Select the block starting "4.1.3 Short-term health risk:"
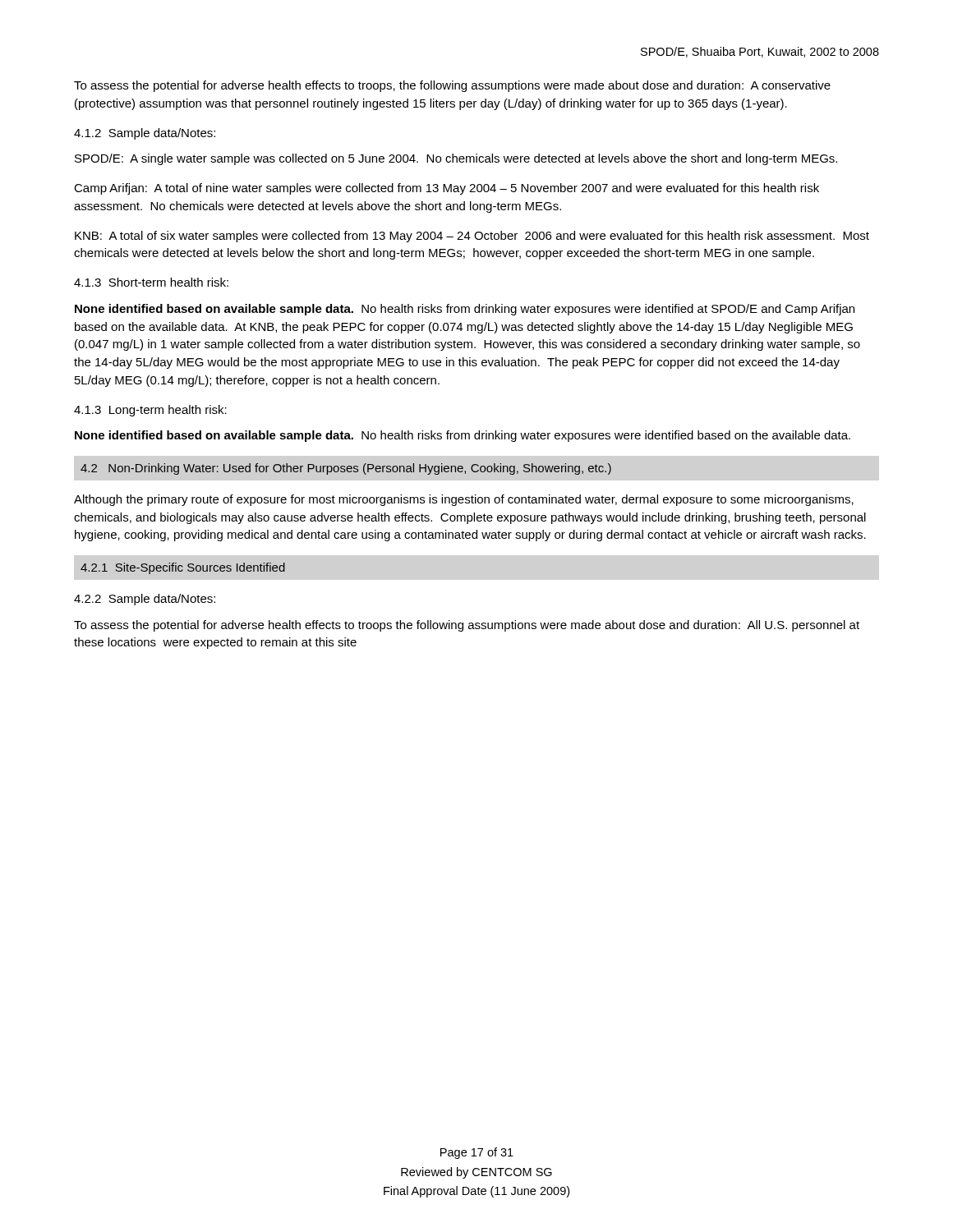 pos(152,282)
